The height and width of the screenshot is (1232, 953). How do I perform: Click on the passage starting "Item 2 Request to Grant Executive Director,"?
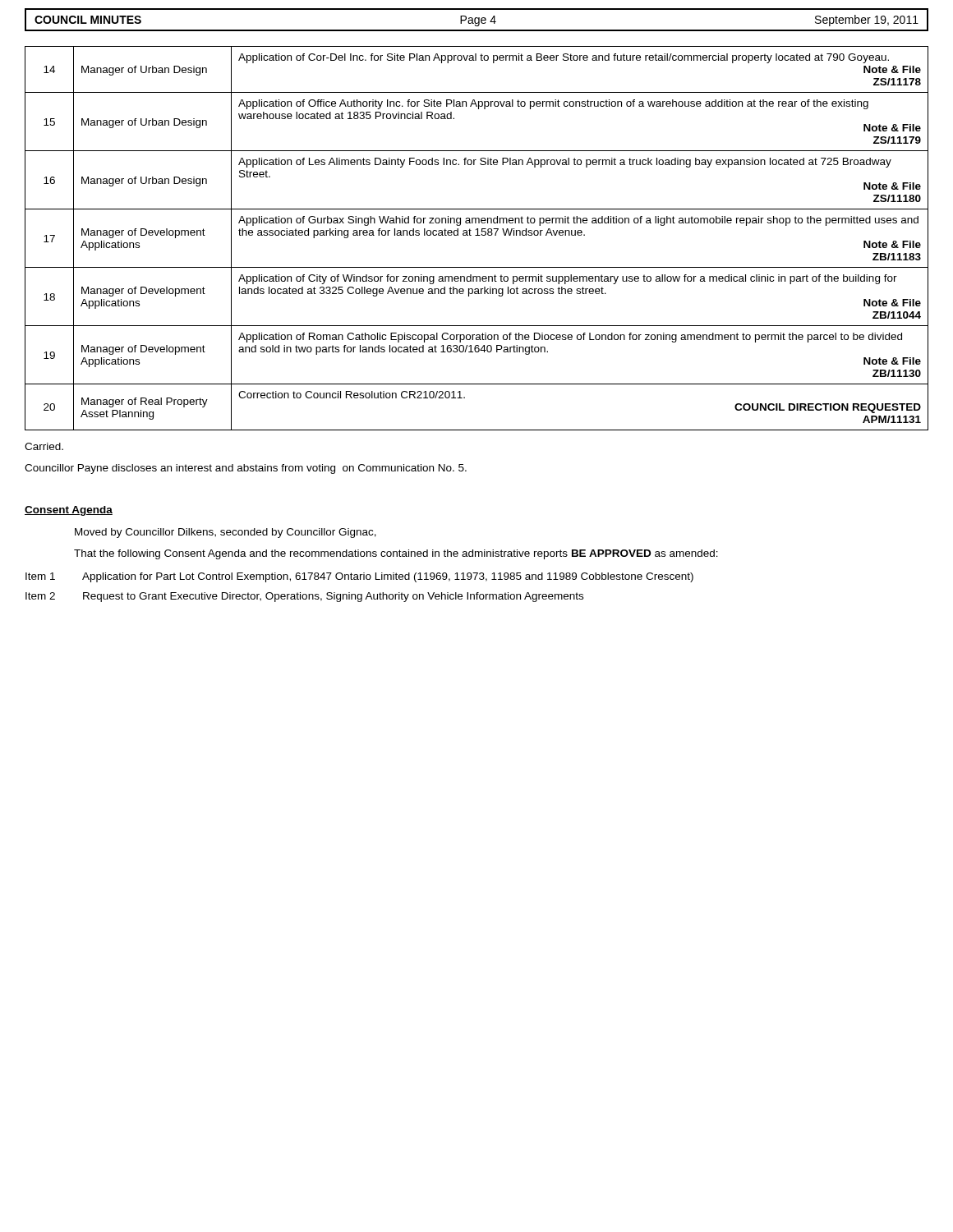click(x=476, y=597)
